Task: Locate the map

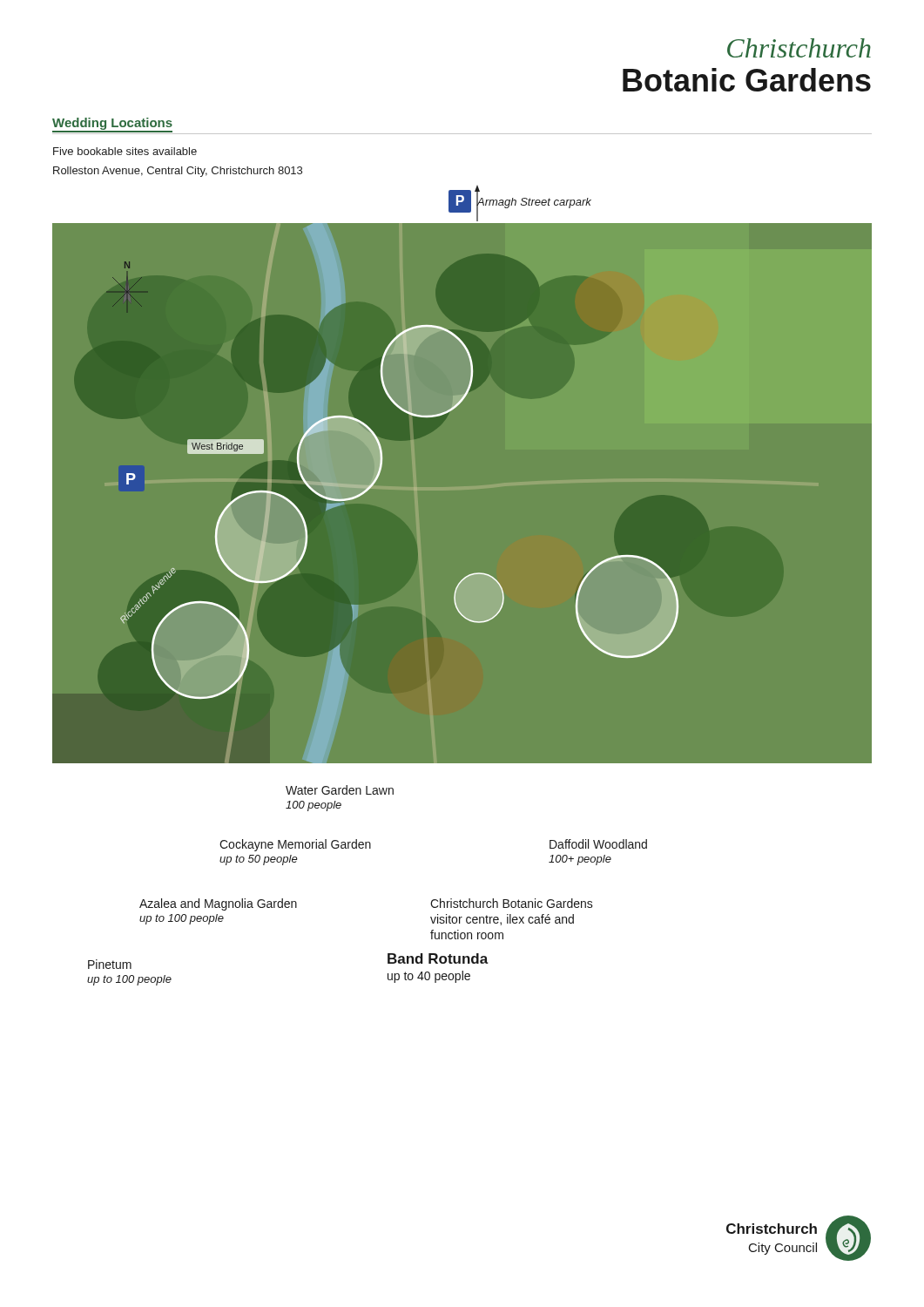Action: [462, 493]
